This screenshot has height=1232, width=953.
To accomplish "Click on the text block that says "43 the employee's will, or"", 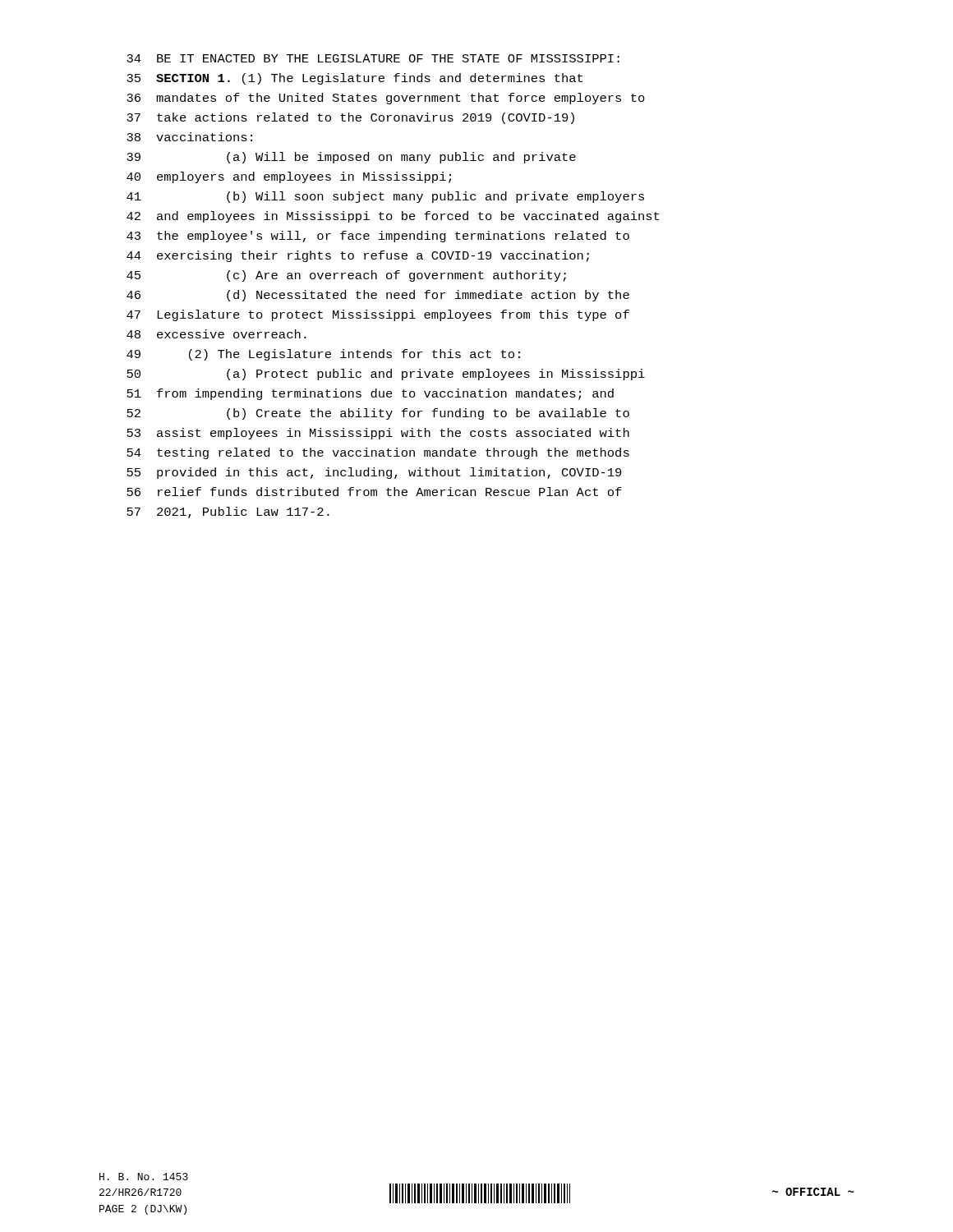I will [476, 237].
